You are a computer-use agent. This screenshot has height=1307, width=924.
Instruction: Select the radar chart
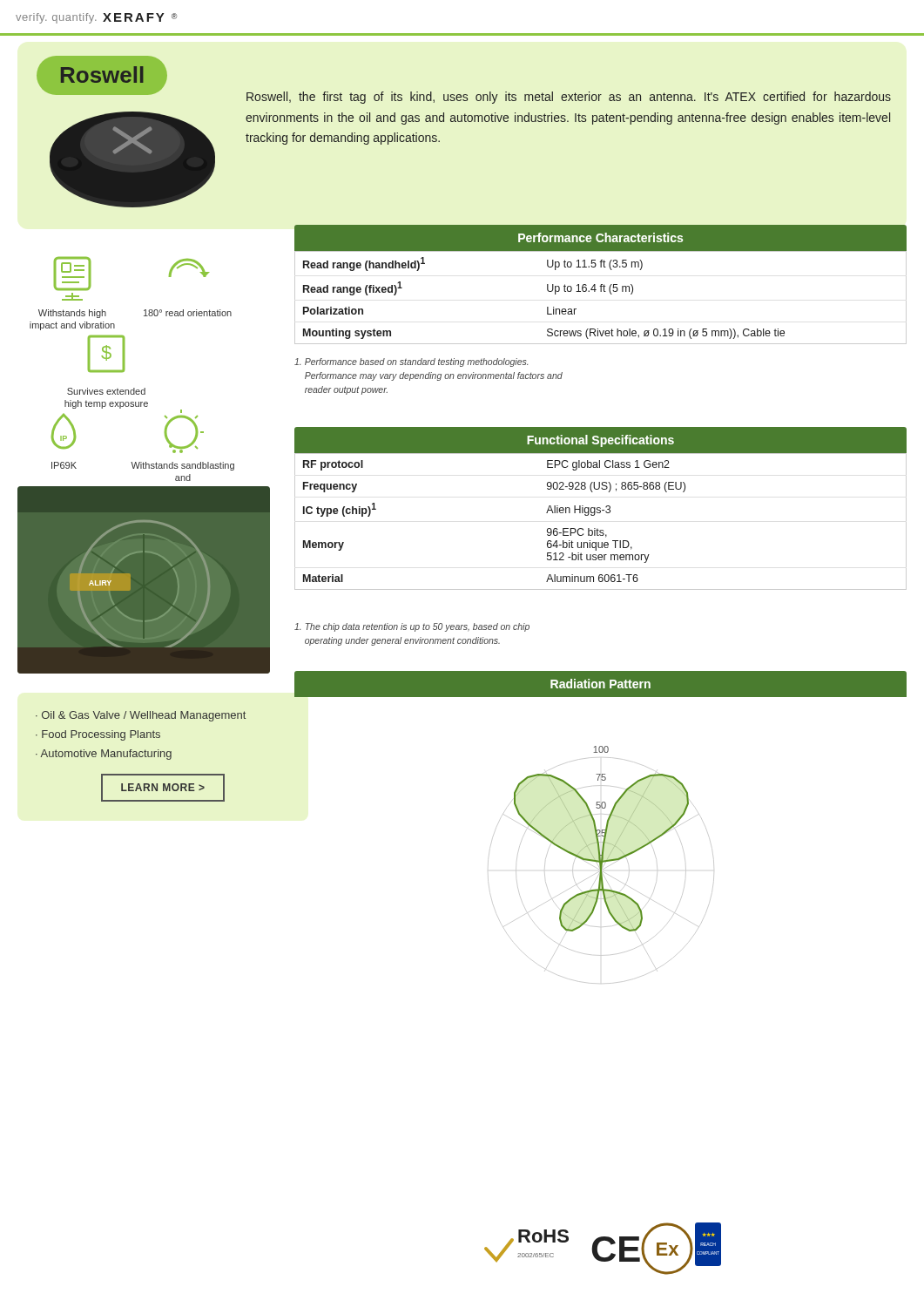pos(600,859)
